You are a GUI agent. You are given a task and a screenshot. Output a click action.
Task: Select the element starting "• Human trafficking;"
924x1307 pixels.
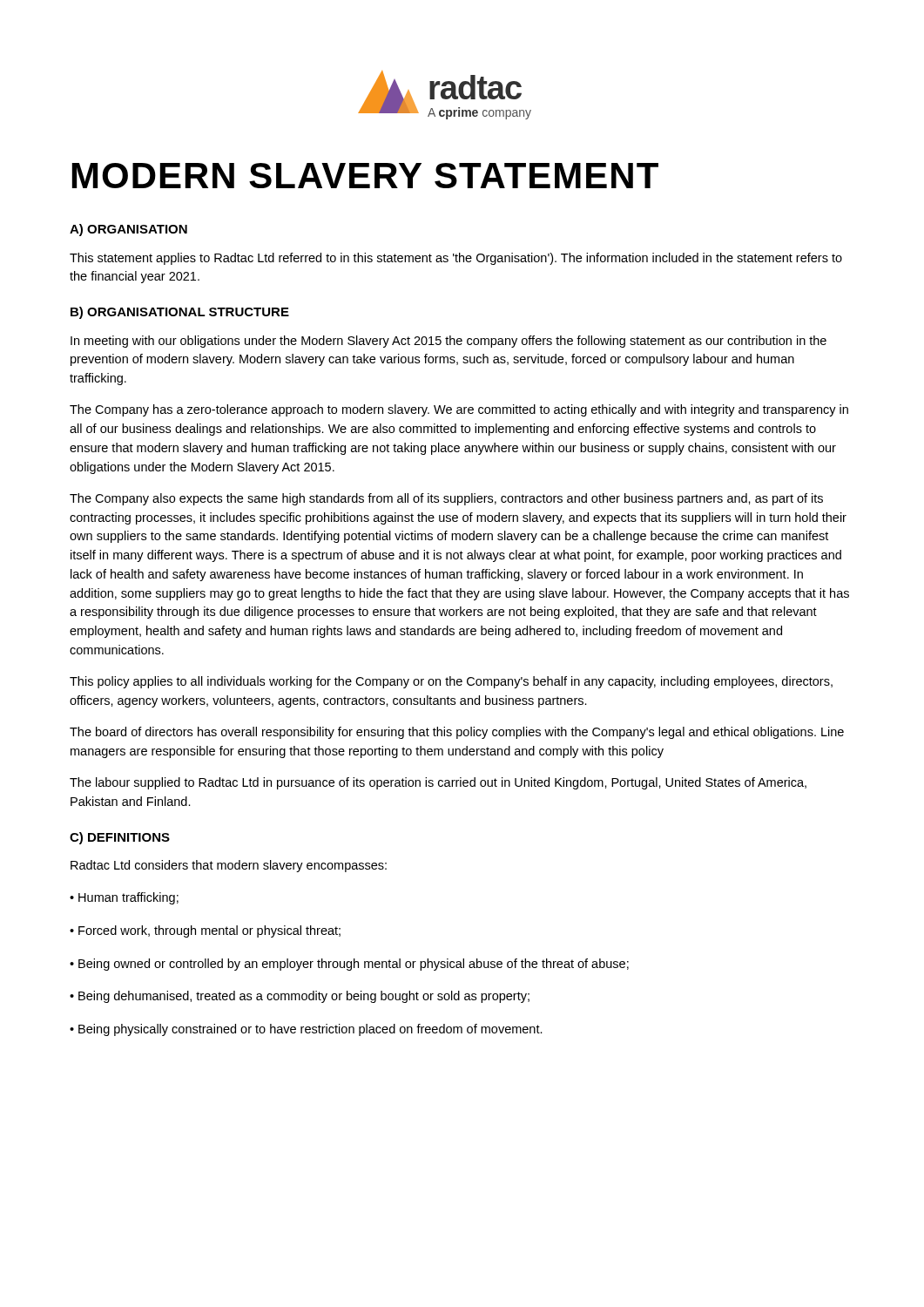tap(124, 898)
